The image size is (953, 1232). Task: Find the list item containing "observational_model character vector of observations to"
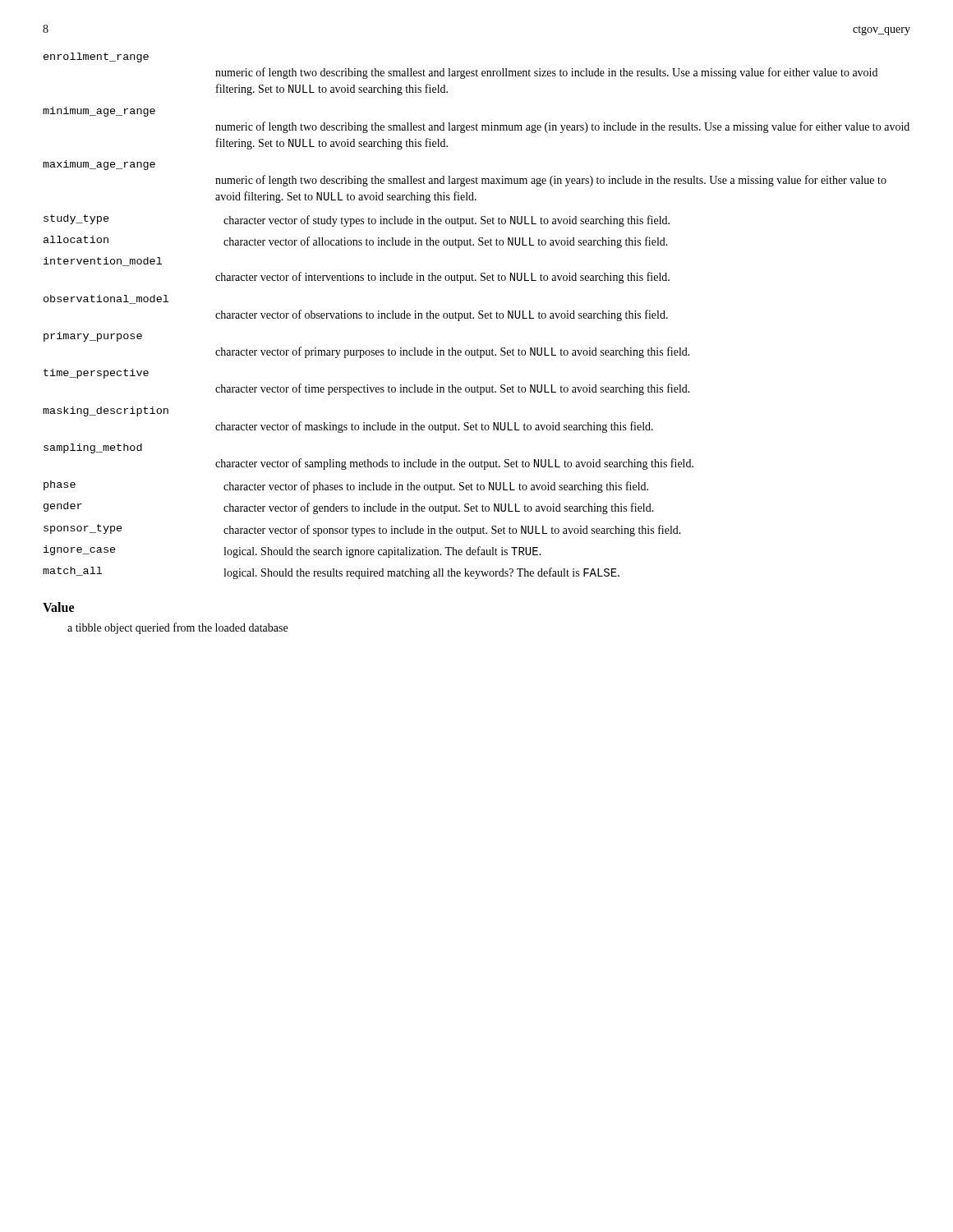(476, 308)
